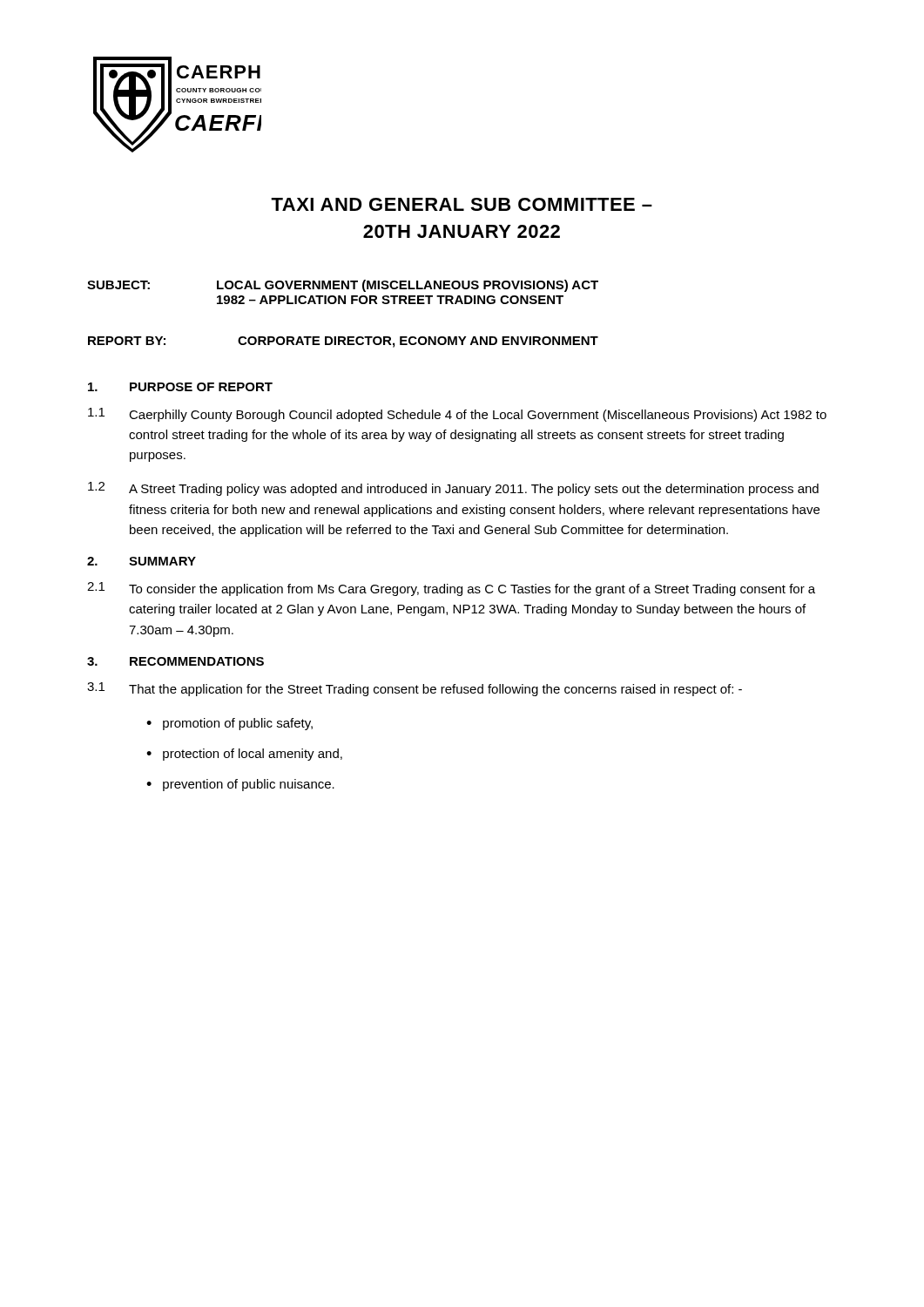Find the element starting "REPORT BY: CORPORATE DIRECTOR, ECONOMY AND"
Screen dimensions: 1307x924
coord(343,340)
